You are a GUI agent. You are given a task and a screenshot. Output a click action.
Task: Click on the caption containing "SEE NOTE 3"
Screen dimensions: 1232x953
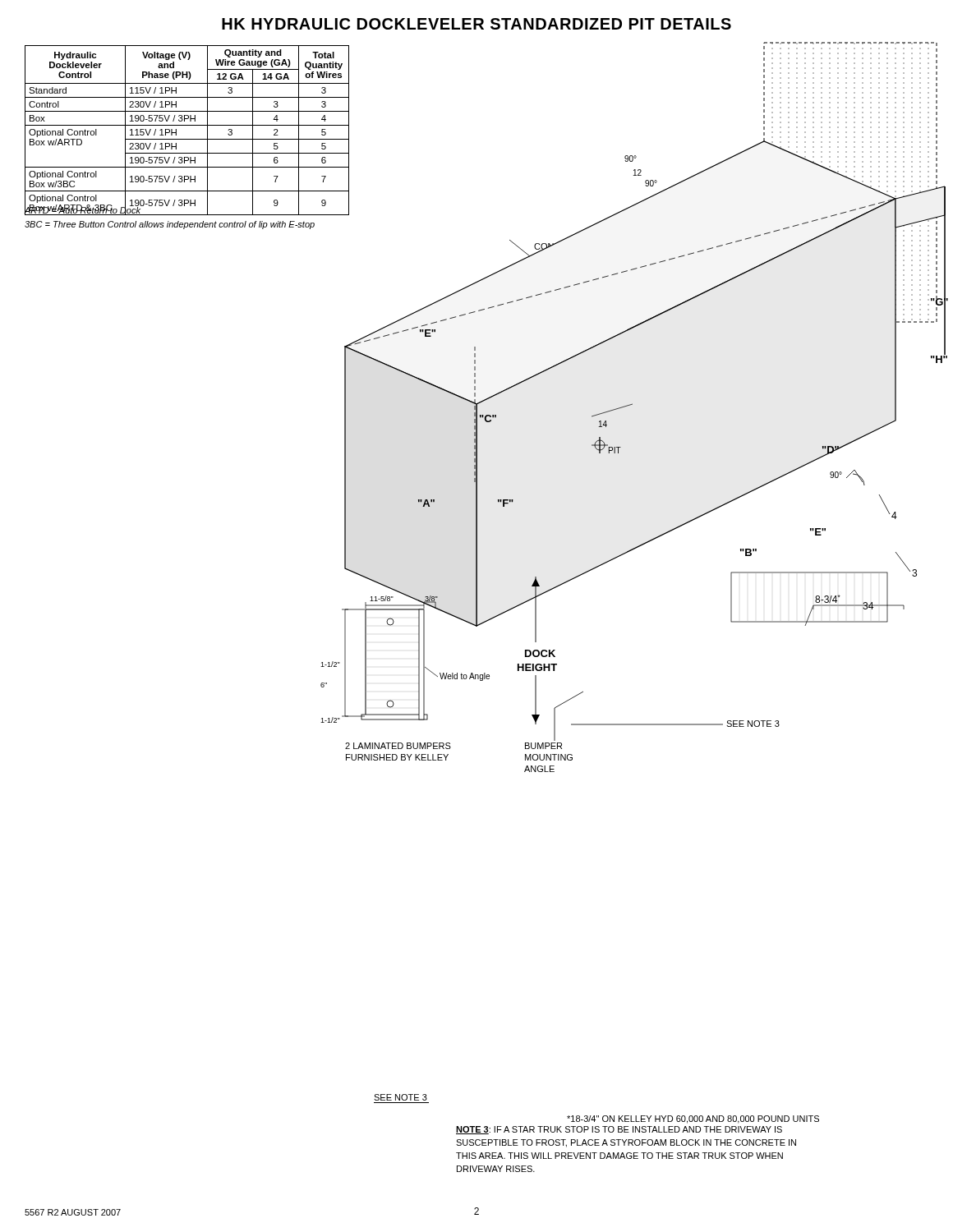click(x=401, y=1097)
